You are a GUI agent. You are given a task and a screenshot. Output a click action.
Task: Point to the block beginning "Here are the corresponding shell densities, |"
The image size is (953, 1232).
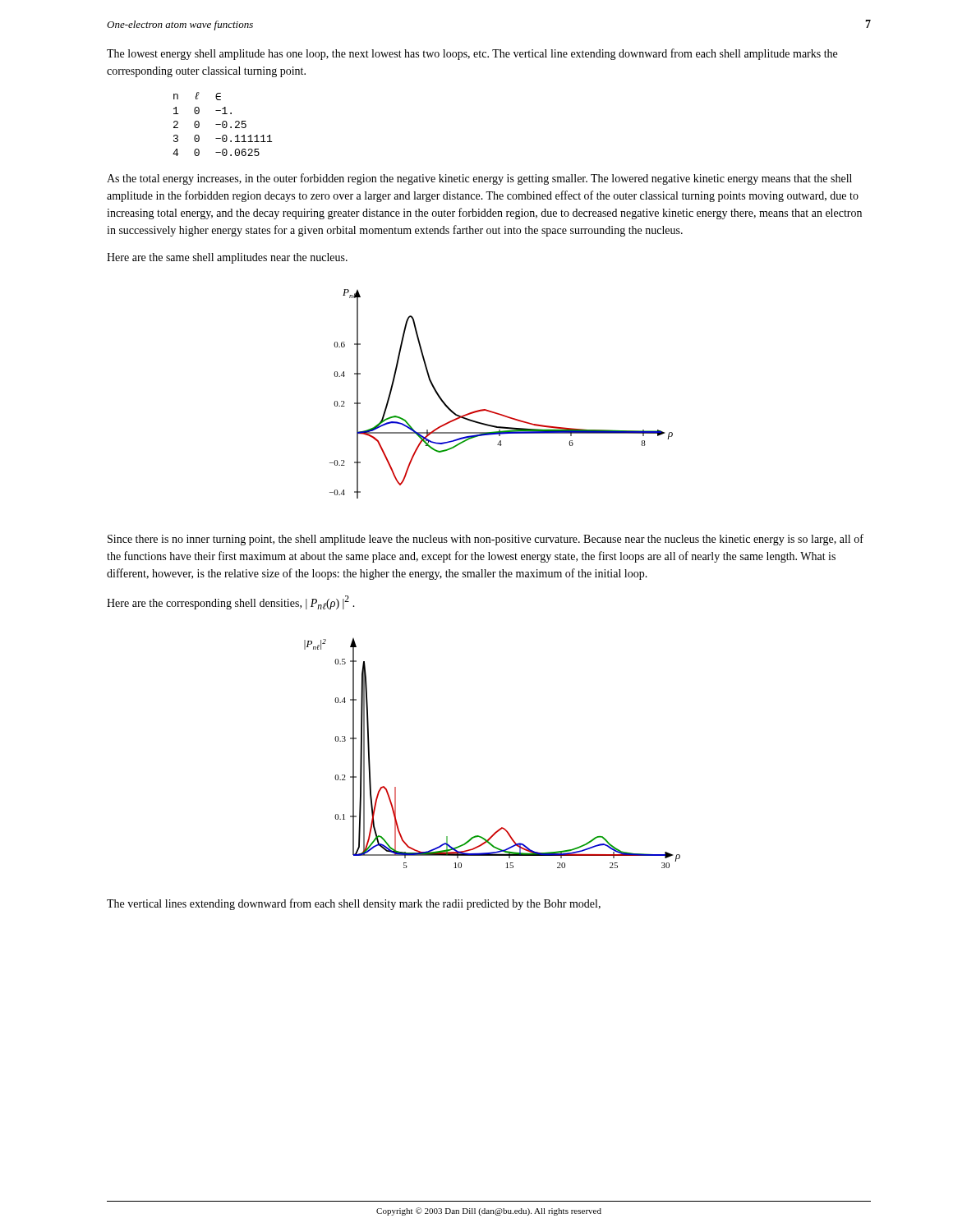pos(231,603)
